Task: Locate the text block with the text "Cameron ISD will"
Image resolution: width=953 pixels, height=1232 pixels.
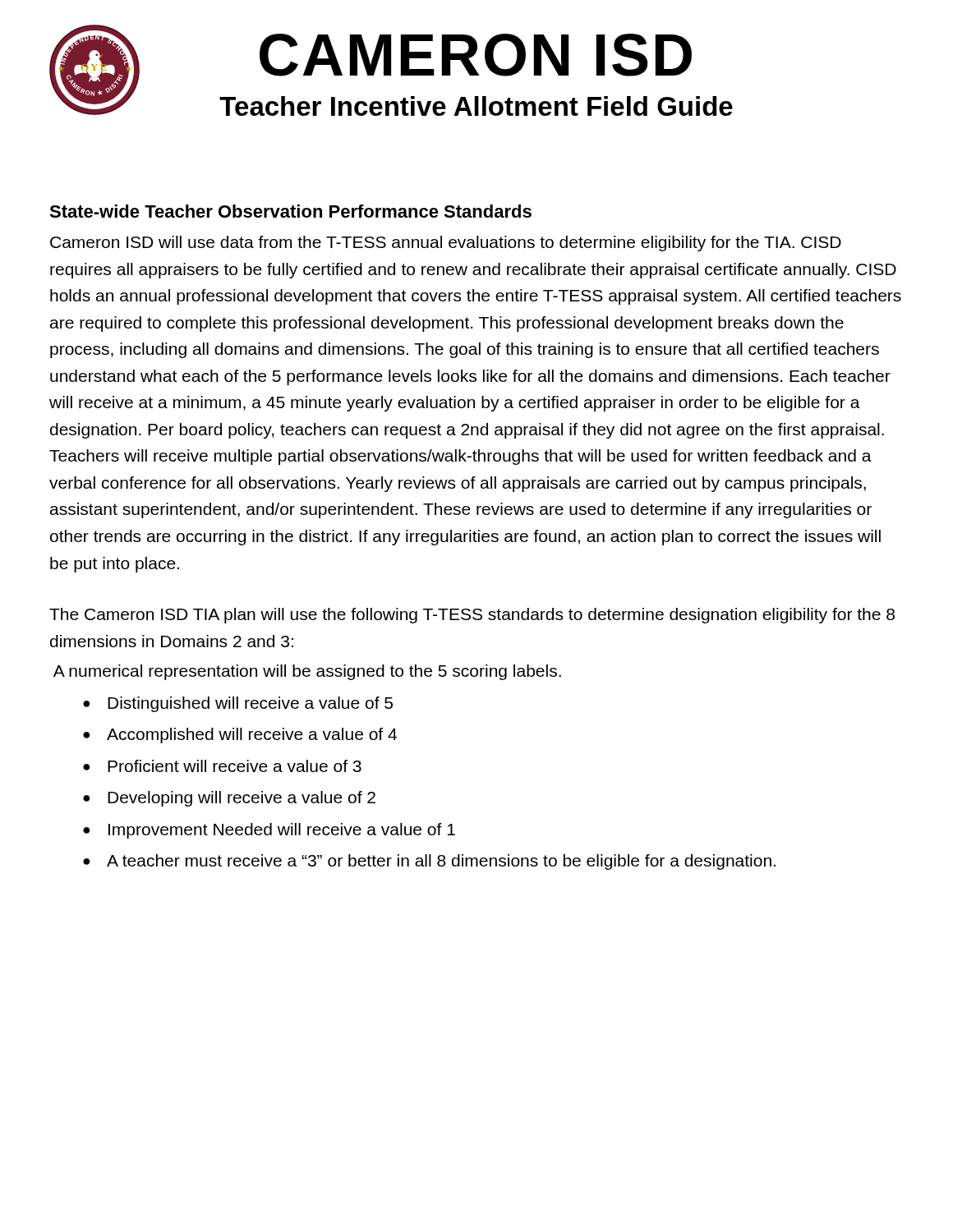Action: [475, 402]
